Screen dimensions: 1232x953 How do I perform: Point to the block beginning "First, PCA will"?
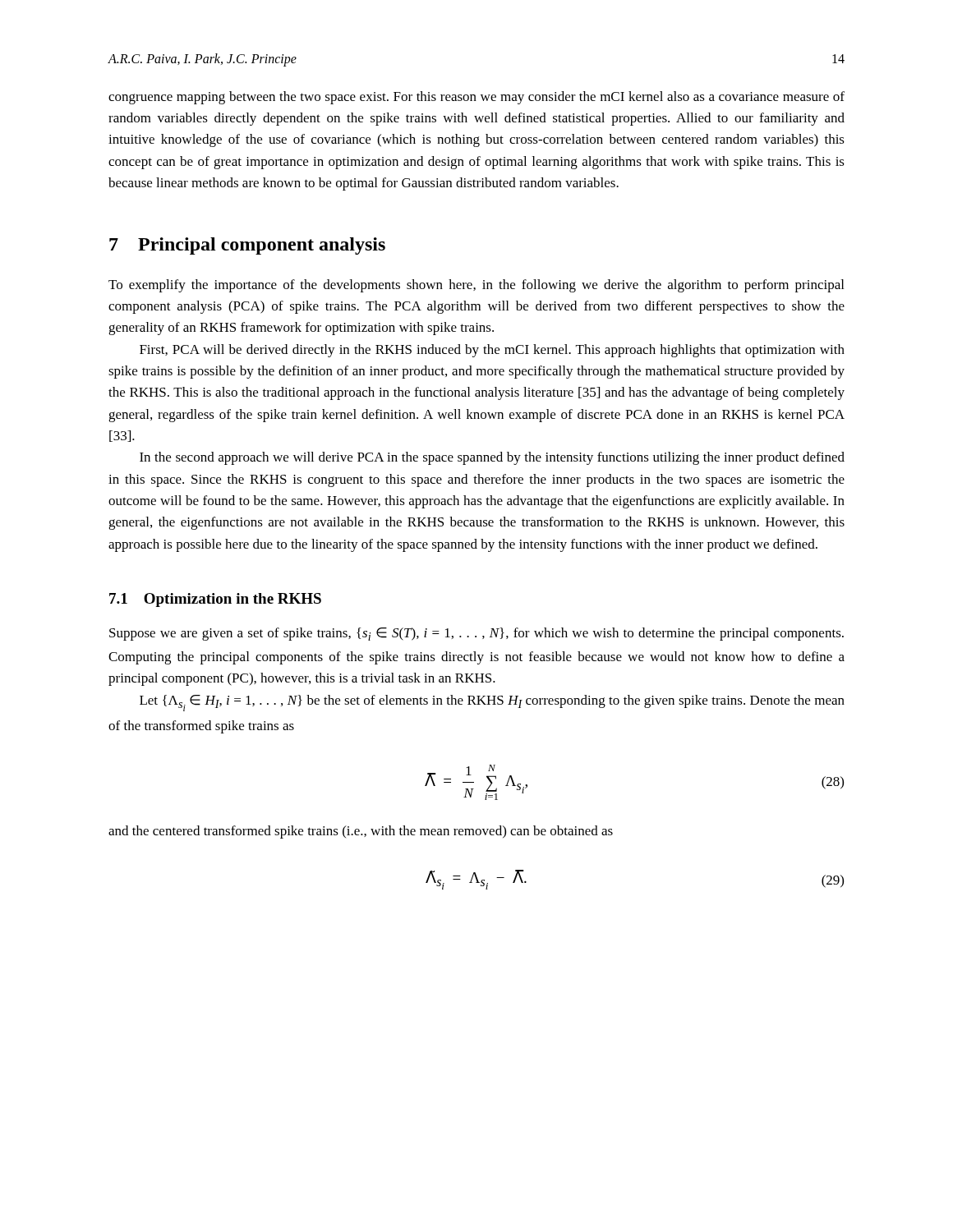[476, 393]
